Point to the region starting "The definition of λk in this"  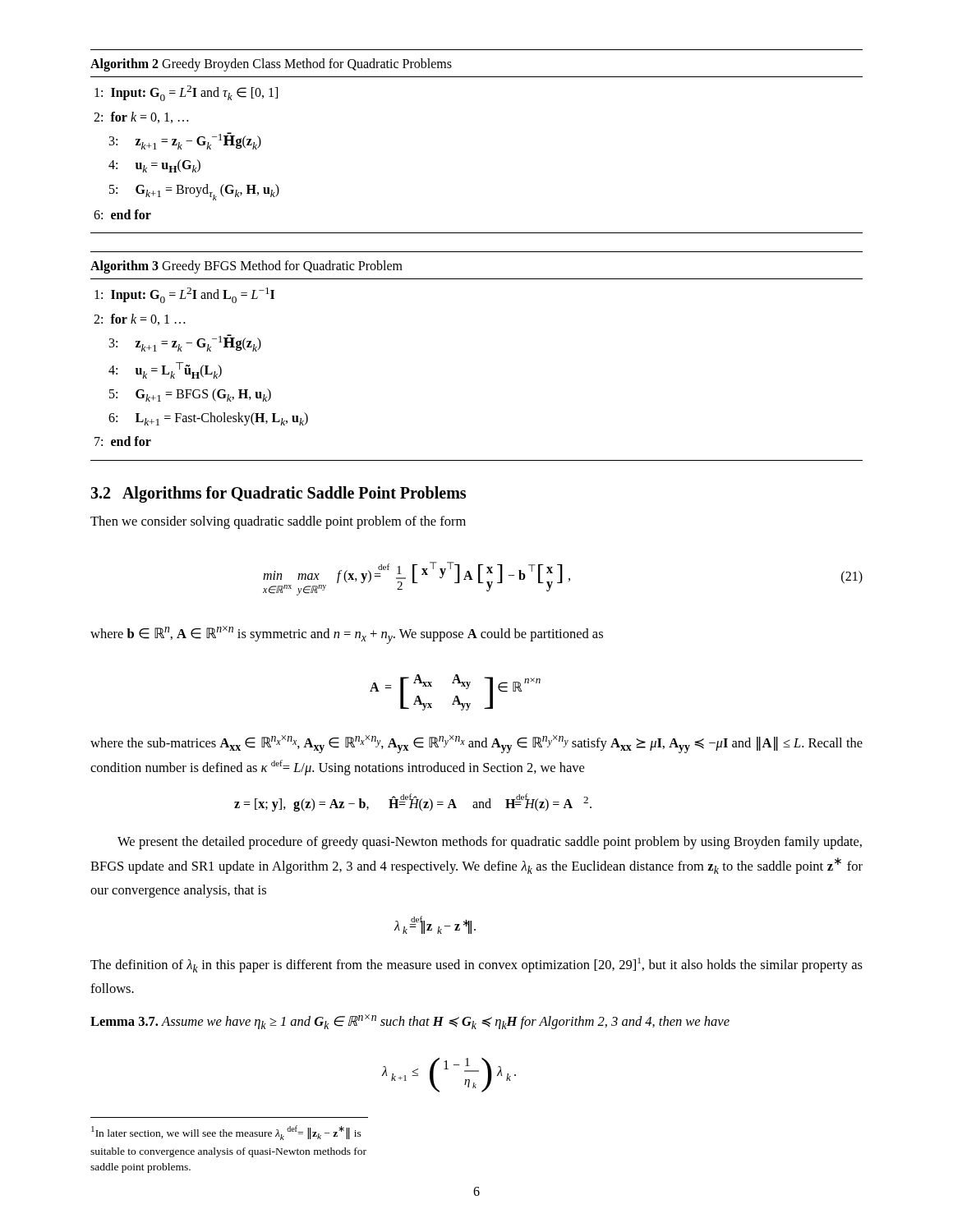click(x=476, y=976)
